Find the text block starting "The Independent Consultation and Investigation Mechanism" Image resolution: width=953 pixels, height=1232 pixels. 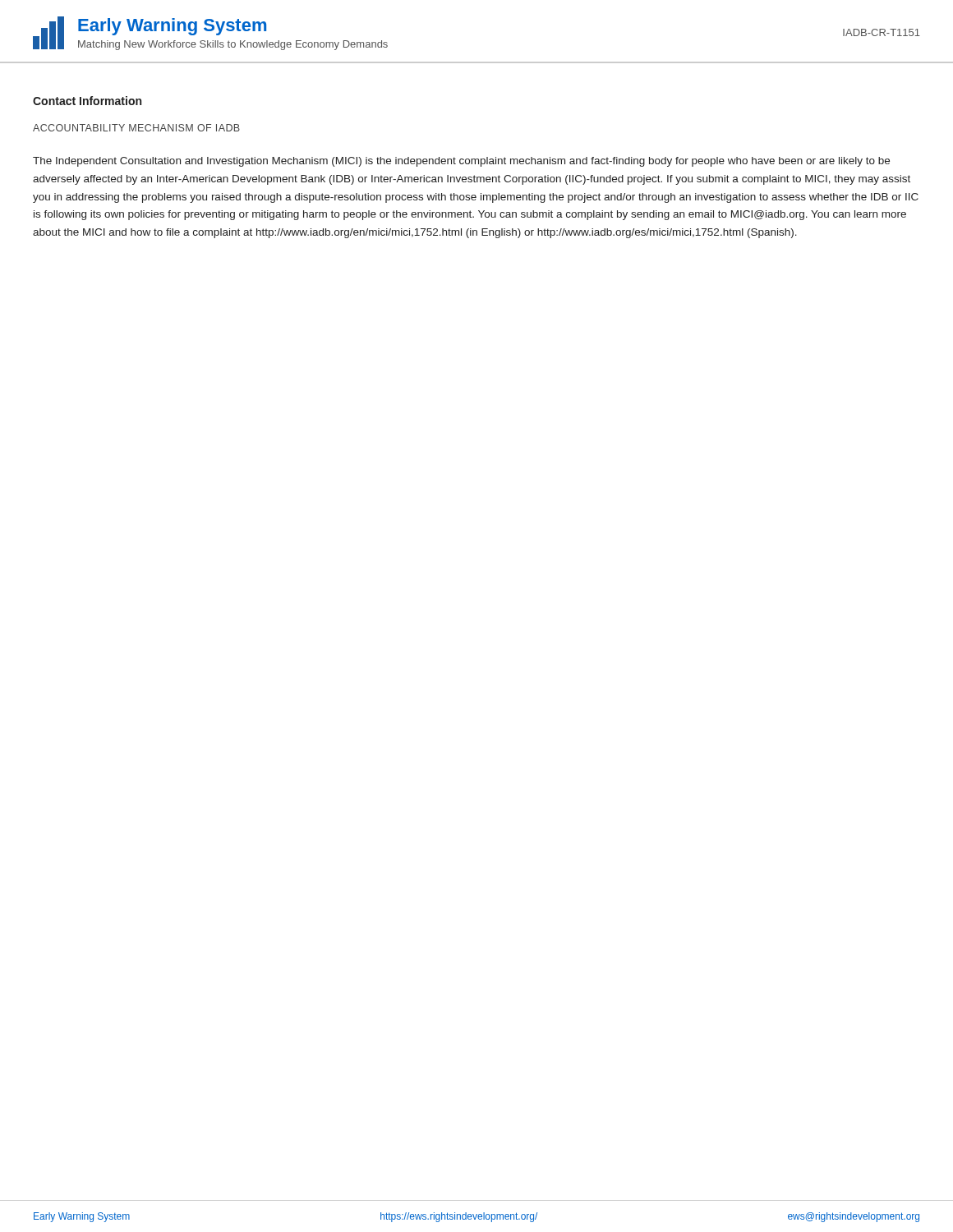tap(476, 196)
